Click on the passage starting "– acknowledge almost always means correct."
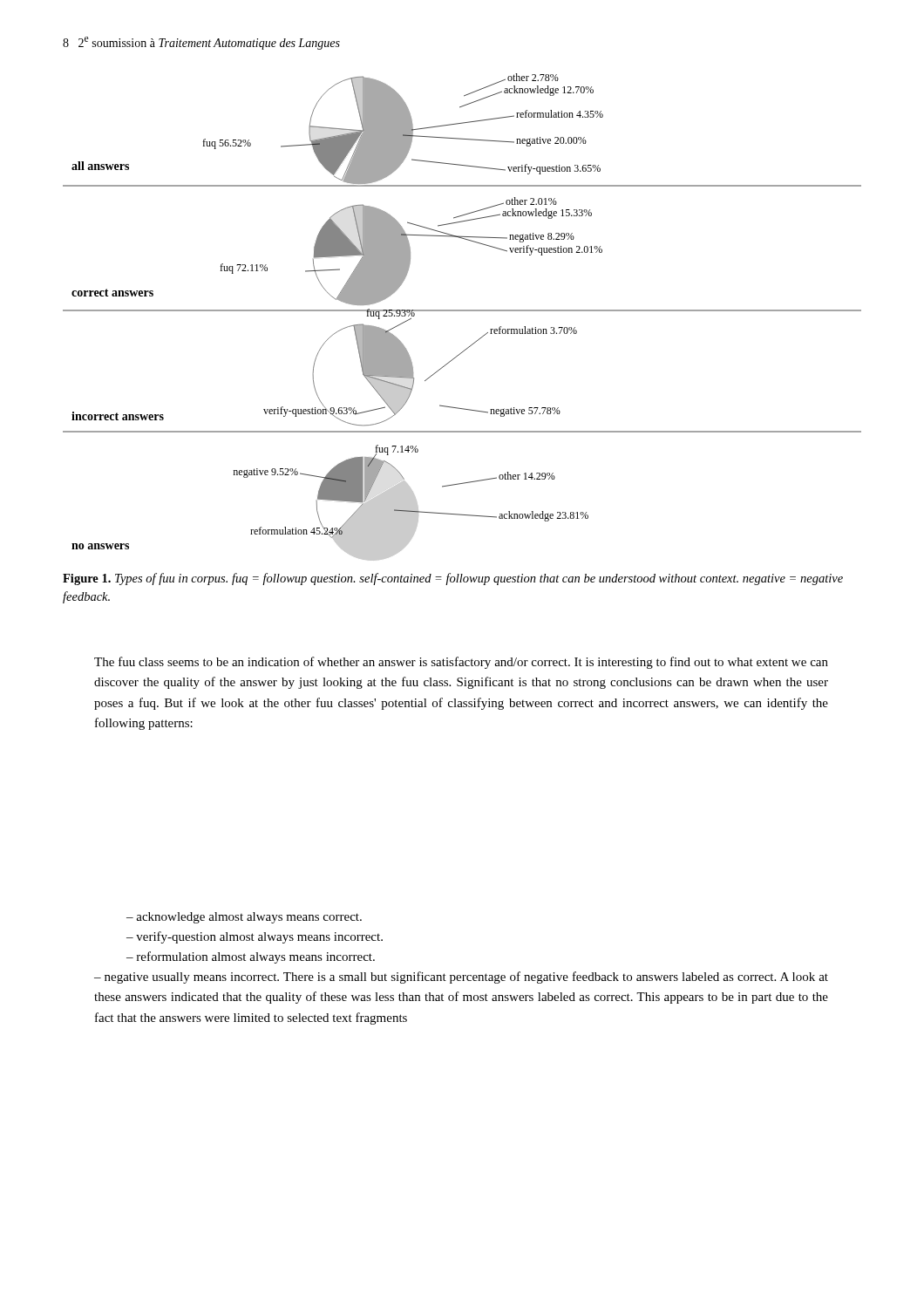The image size is (924, 1308). pyautogui.click(x=244, y=916)
